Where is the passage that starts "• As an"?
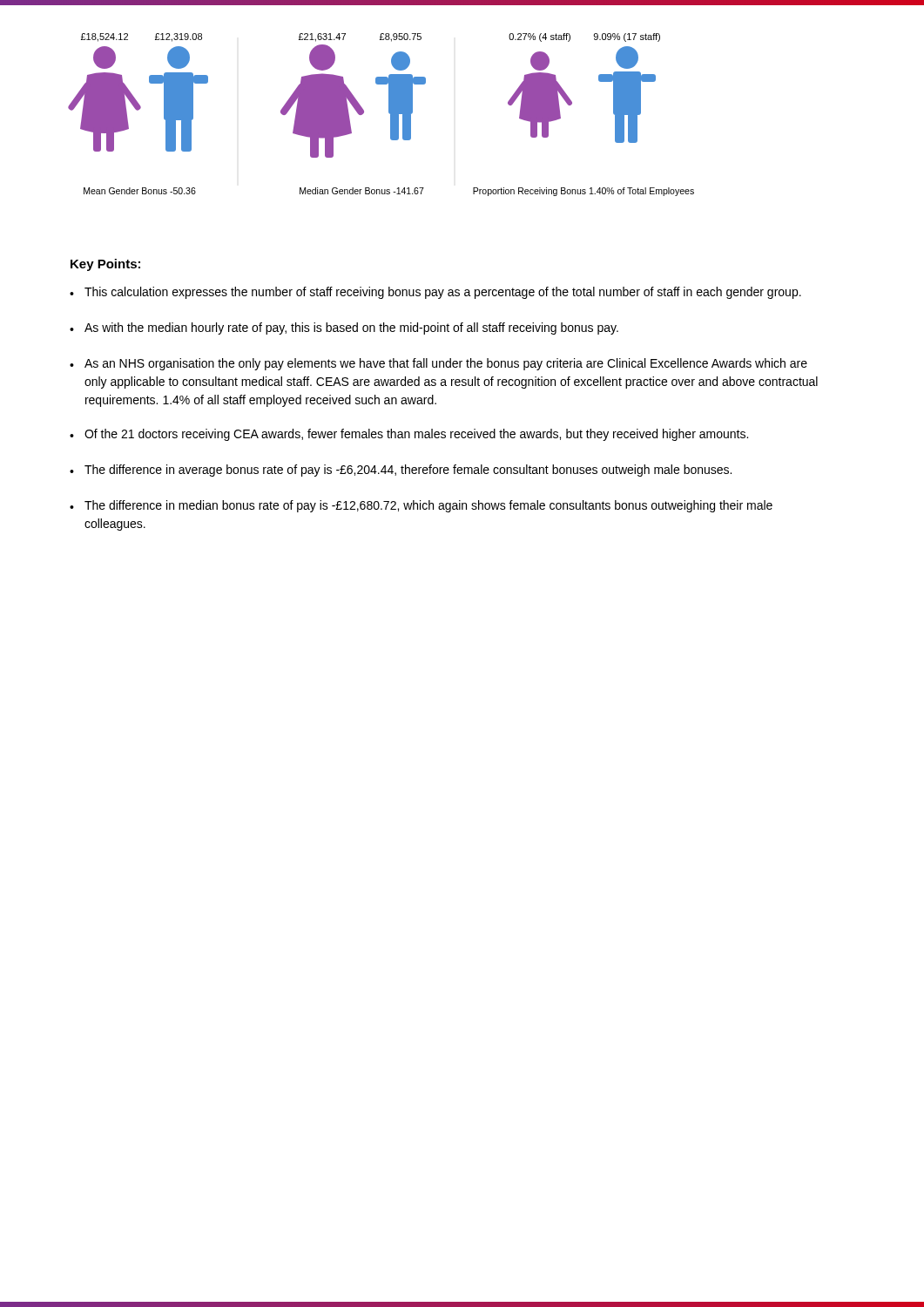The image size is (924, 1307). (x=449, y=382)
